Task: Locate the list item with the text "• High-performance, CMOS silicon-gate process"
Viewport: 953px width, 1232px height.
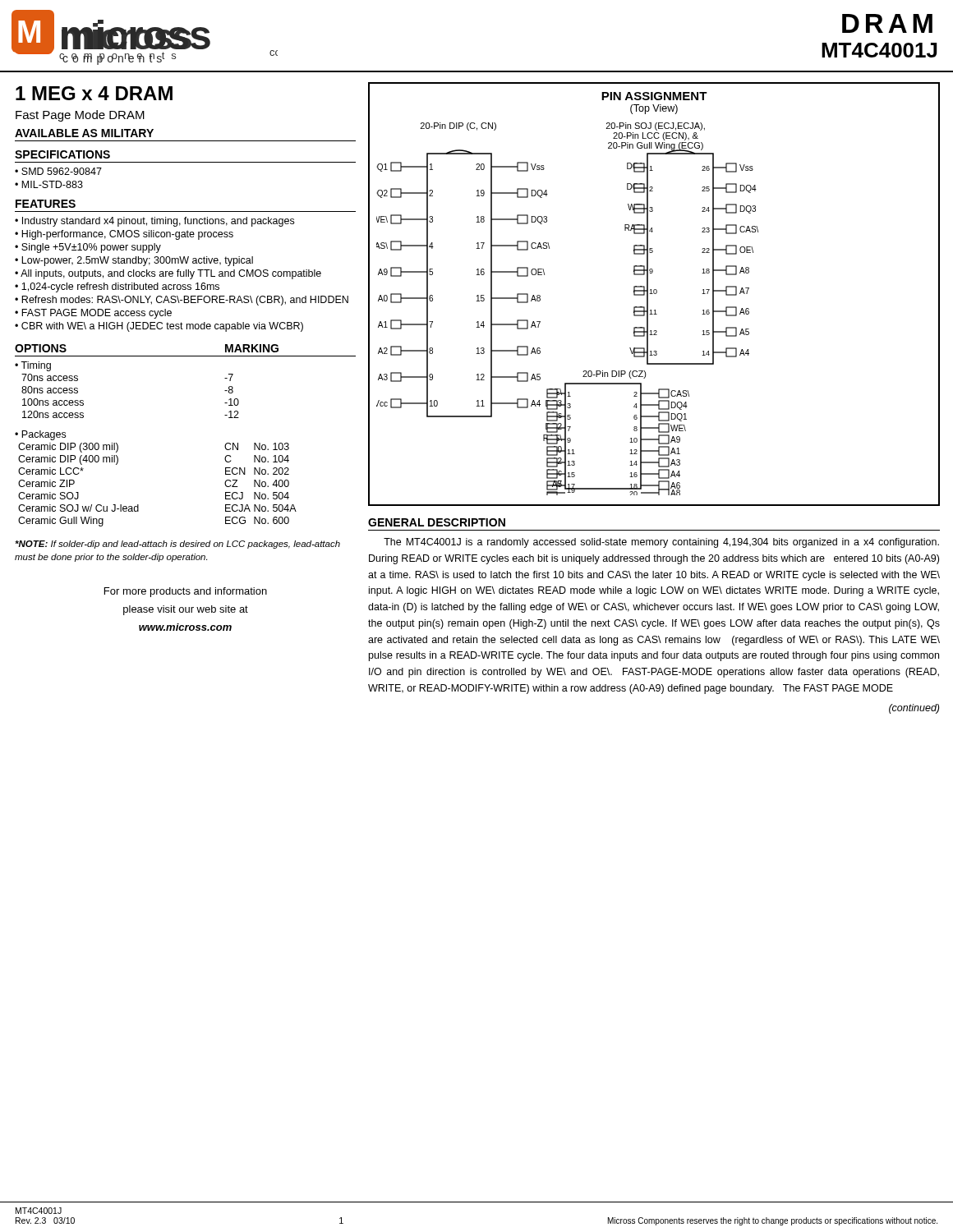Action: pos(124,234)
